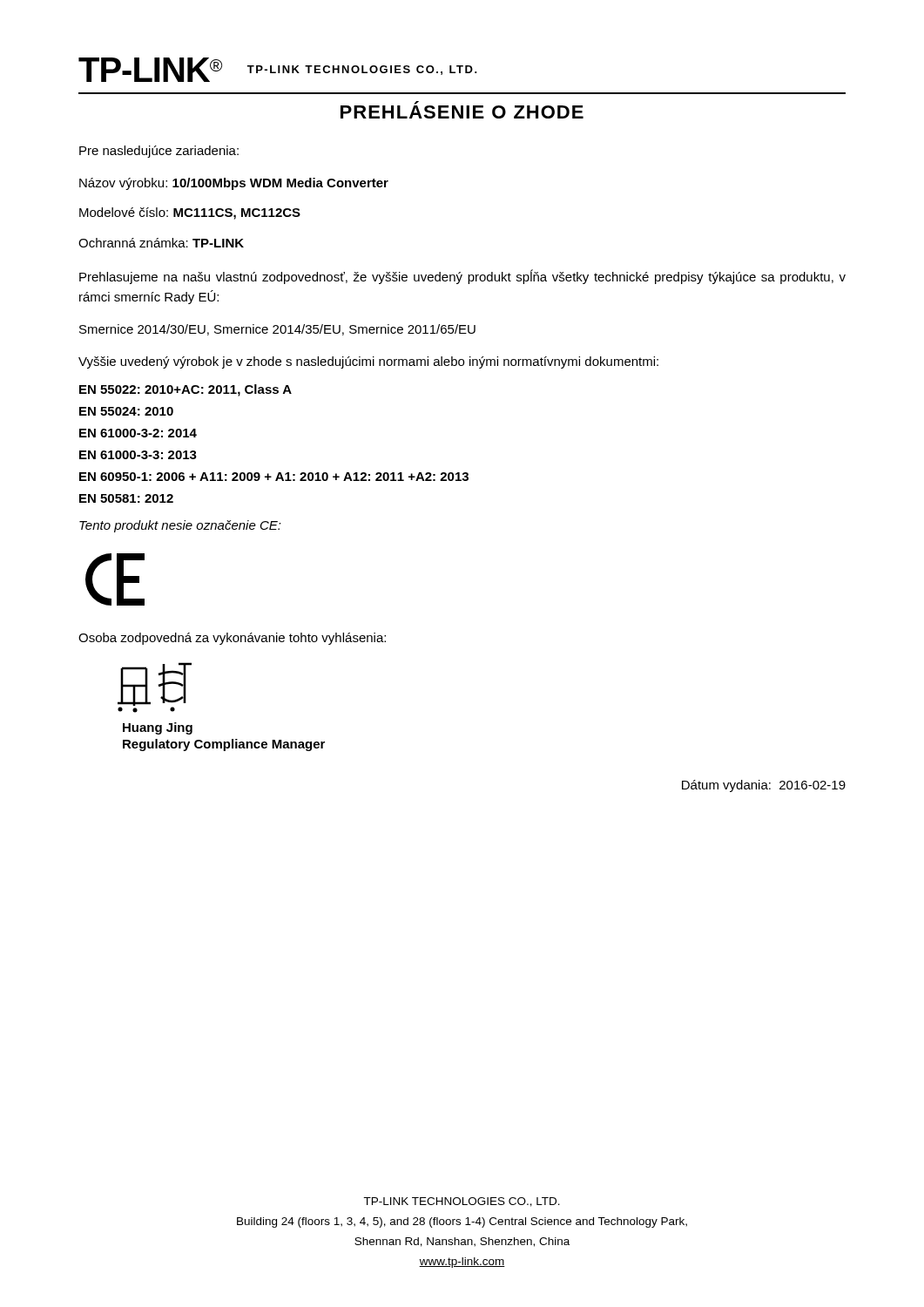Locate the list item that says "EN 55022: 2010+AC: 2011, Class A"

pos(185,389)
